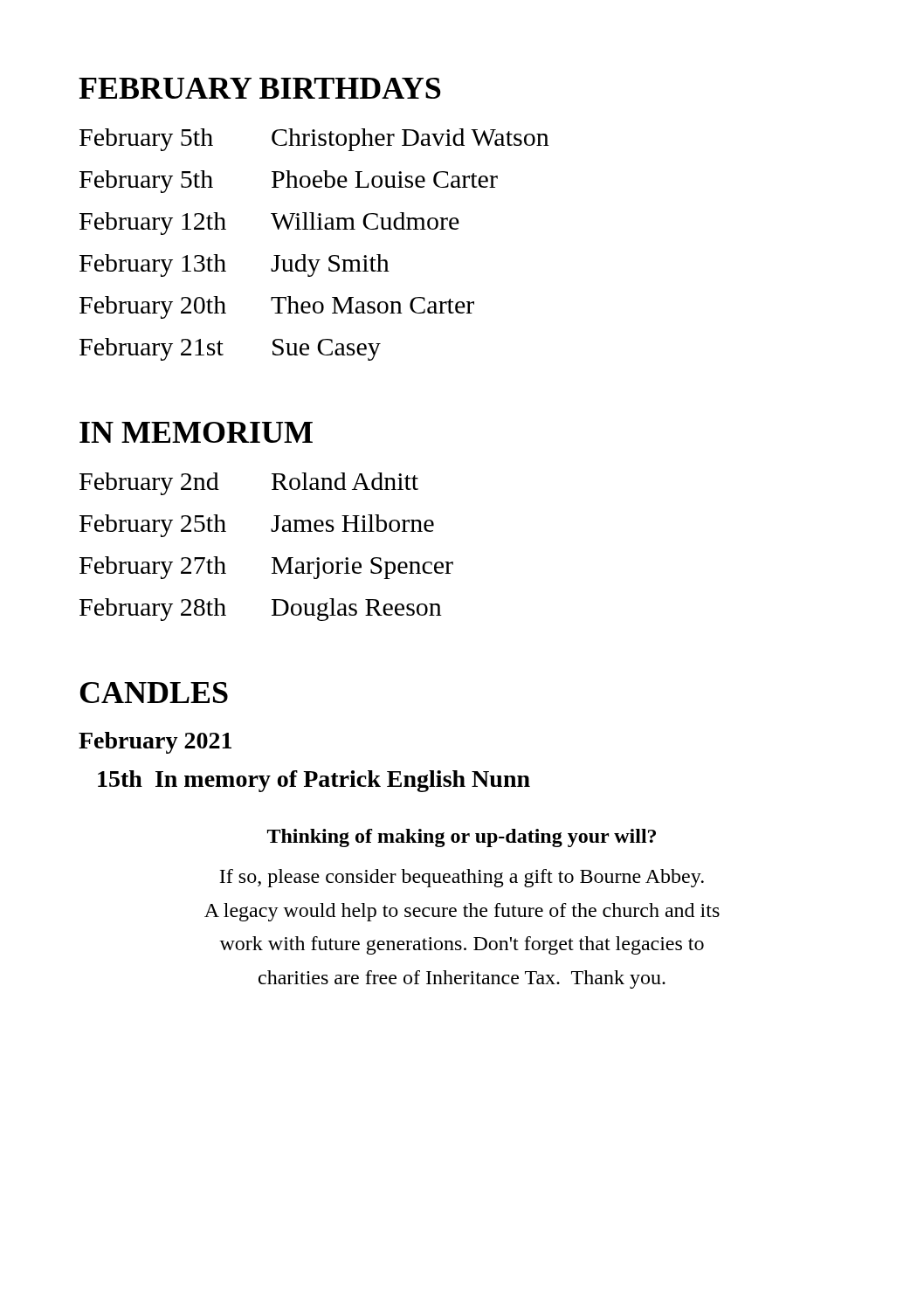The height and width of the screenshot is (1310, 924).
Task: Click on the text block that says "Thinking of making or up-dating your"
Action: [x=462, y=906]
